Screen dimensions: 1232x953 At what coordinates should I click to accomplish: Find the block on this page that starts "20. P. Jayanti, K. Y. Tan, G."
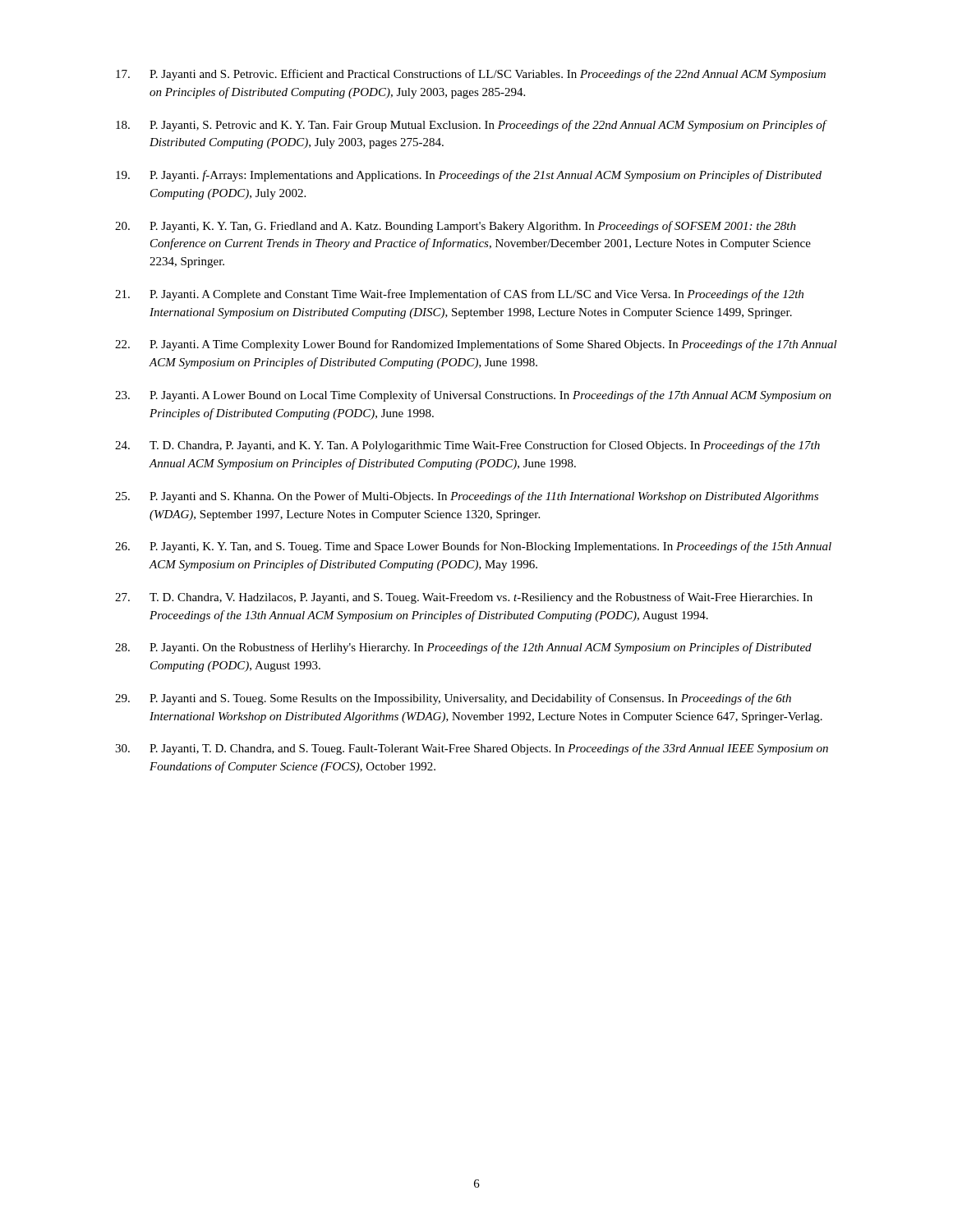pyautogui.click(x=476, y=244)
